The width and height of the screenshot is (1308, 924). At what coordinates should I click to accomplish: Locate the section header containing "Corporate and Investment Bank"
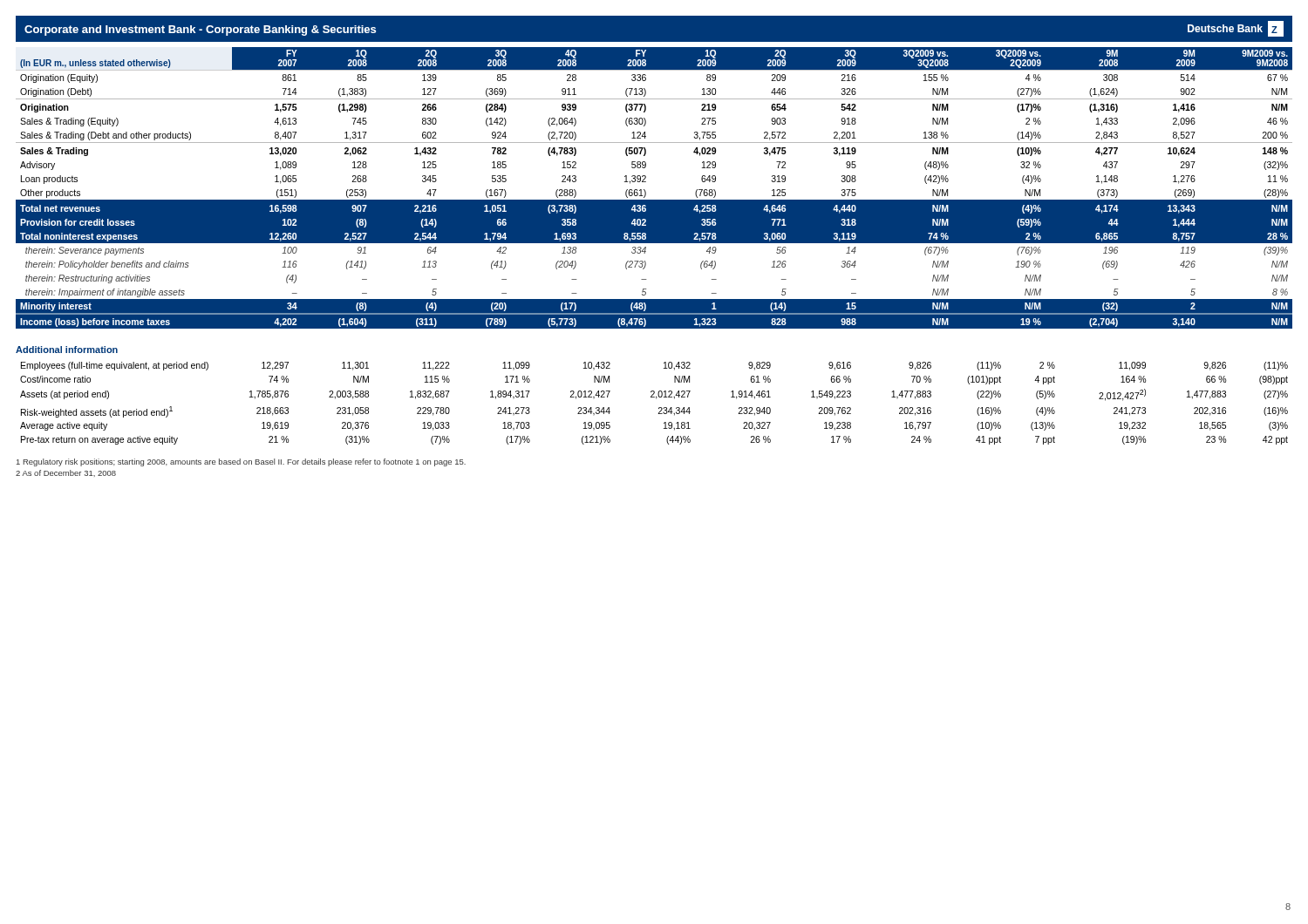(193, 28)
